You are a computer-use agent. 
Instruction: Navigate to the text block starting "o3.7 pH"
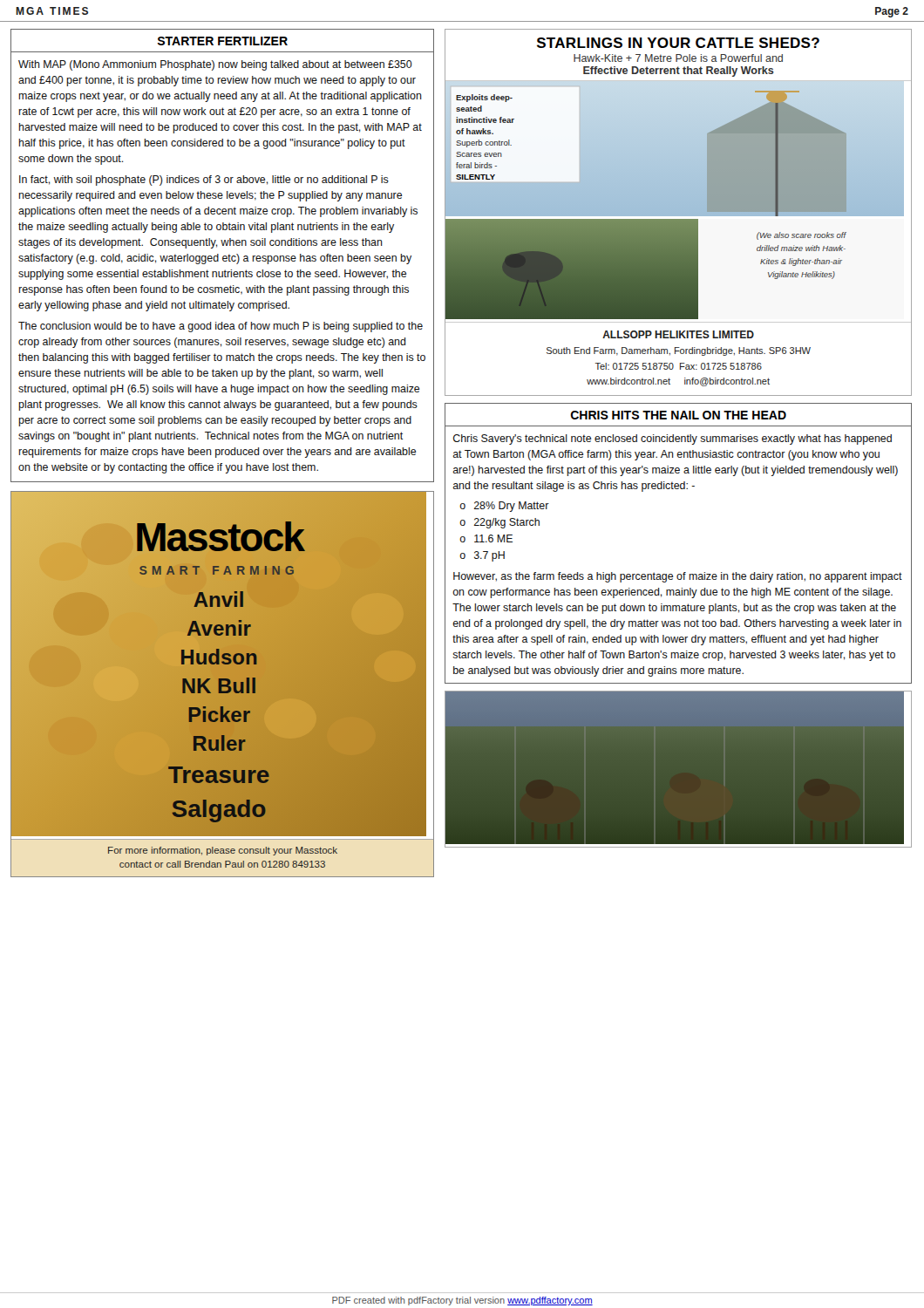point(482,556)
